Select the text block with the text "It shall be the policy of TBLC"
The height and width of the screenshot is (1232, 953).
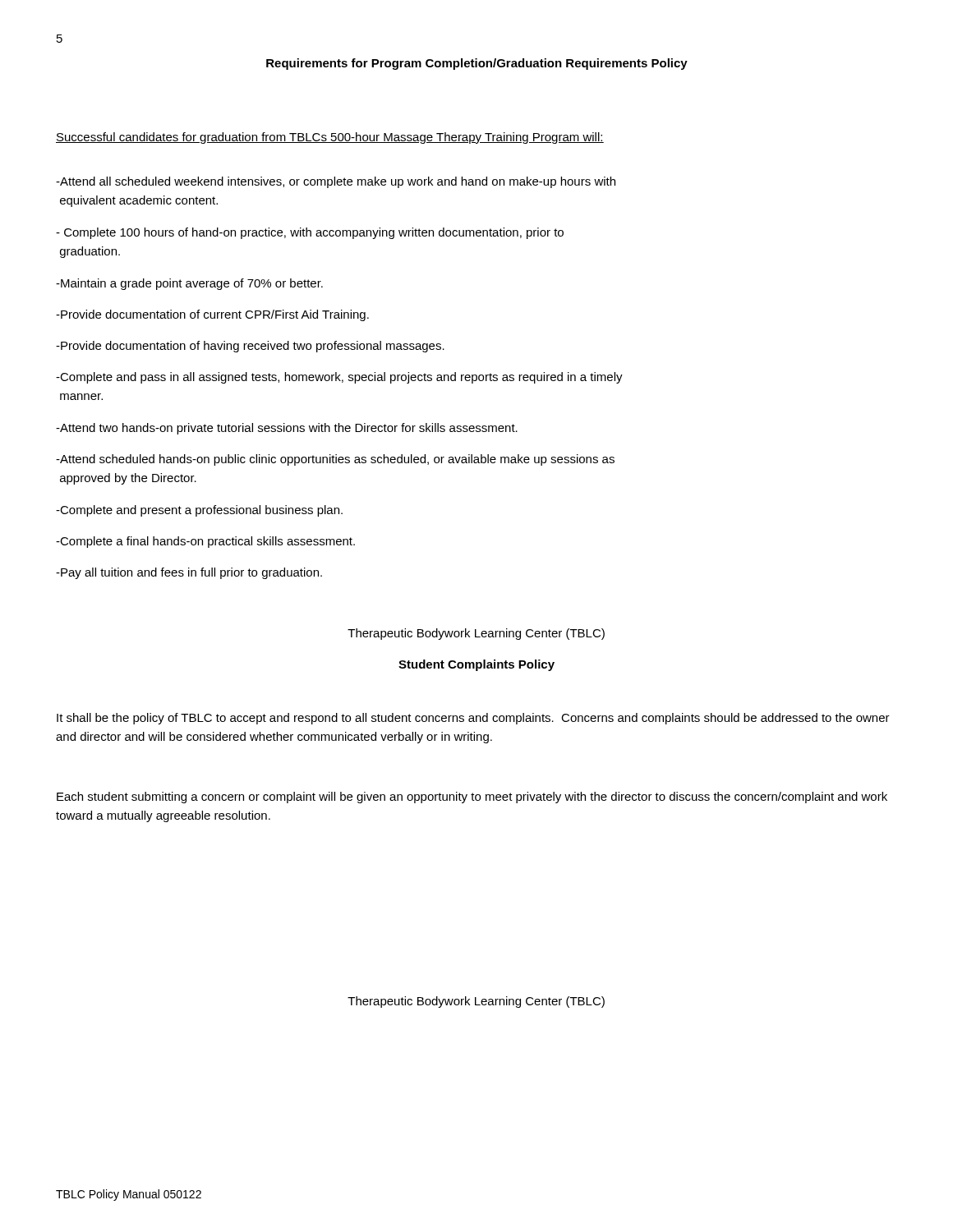click(x=473, y=727)
